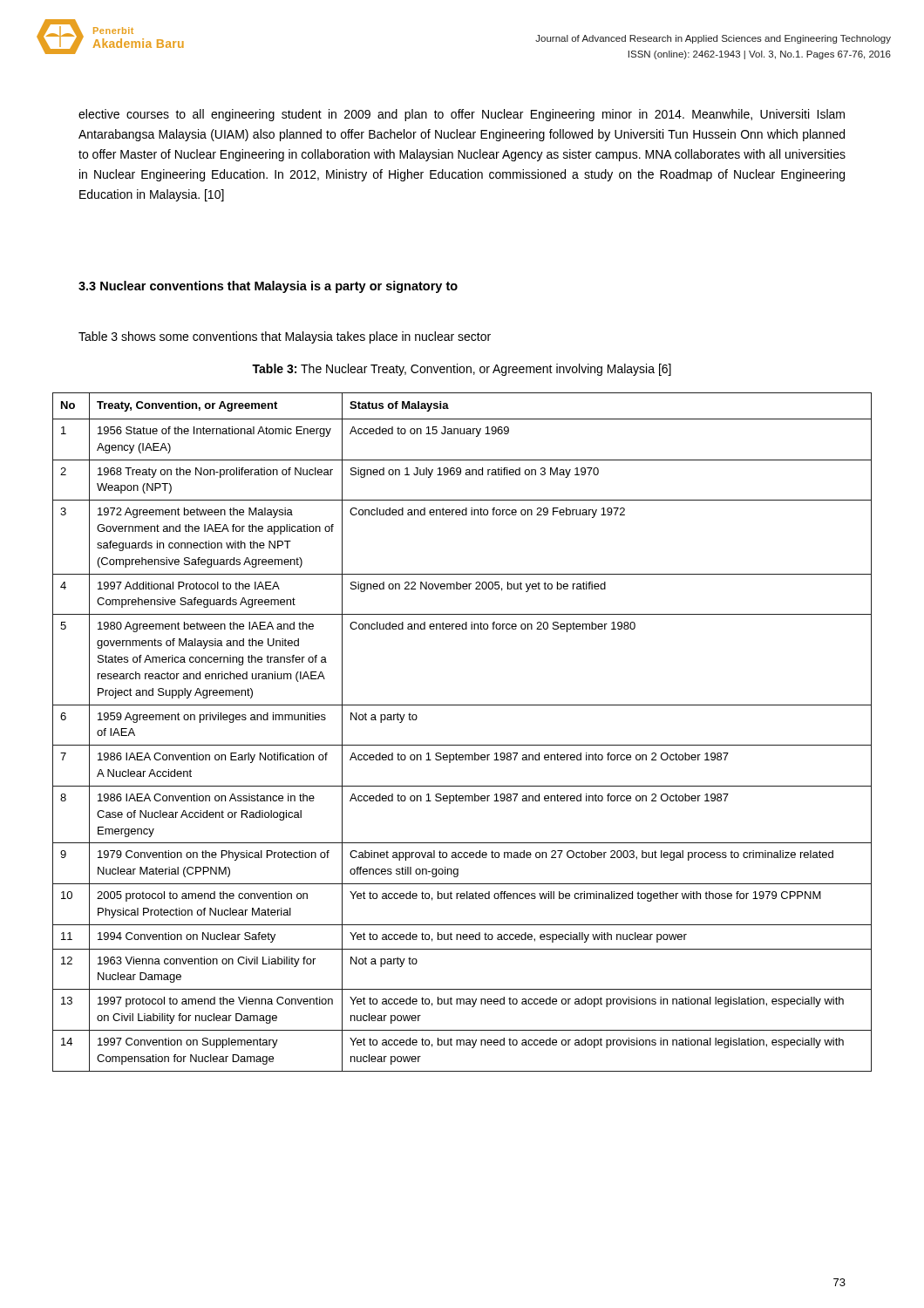Viewport: 924px width, 1308px height.
Task: Find a table
Action: (462, 732)
